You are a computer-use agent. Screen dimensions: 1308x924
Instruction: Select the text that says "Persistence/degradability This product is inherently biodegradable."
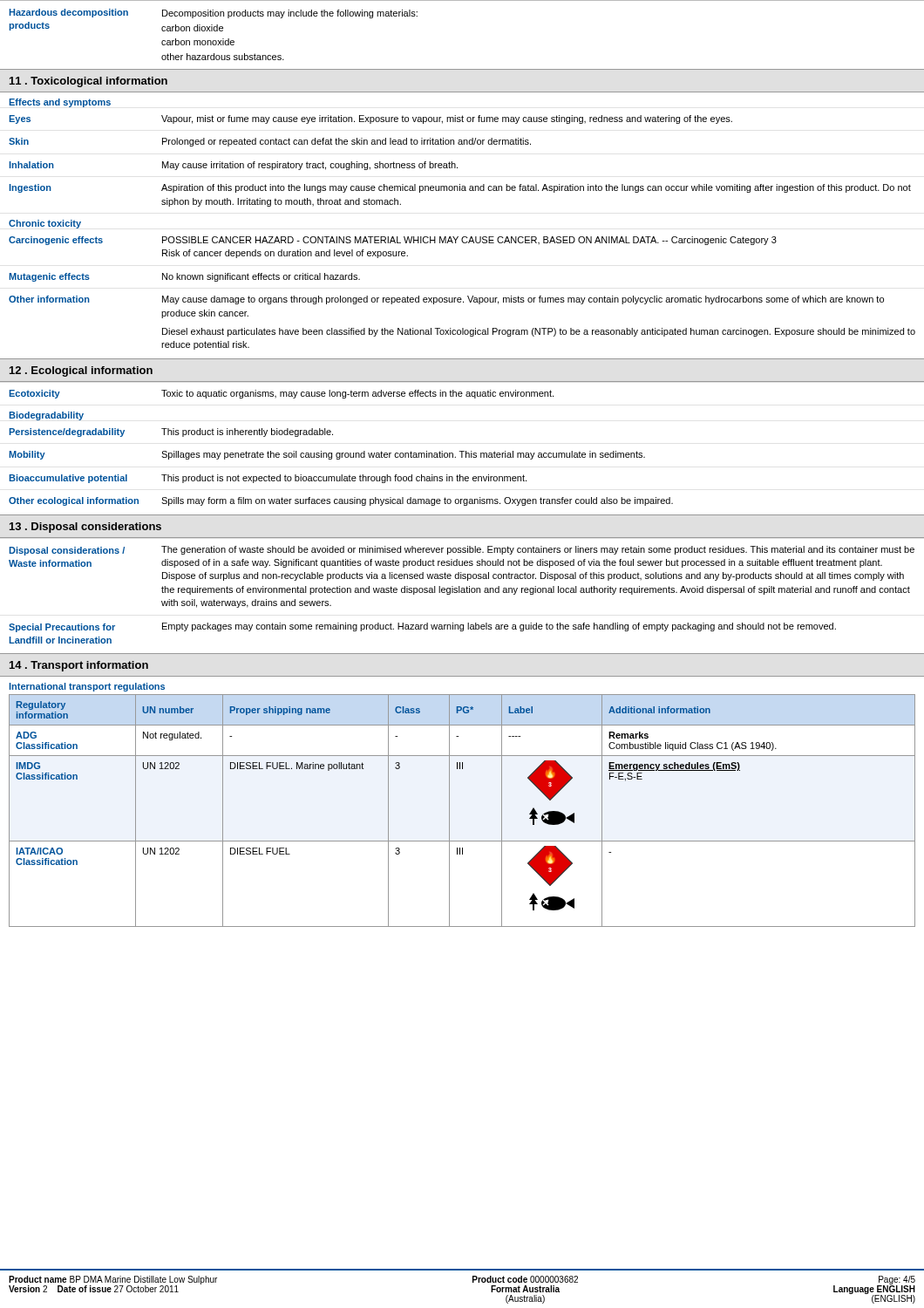(x=171, y=433)
